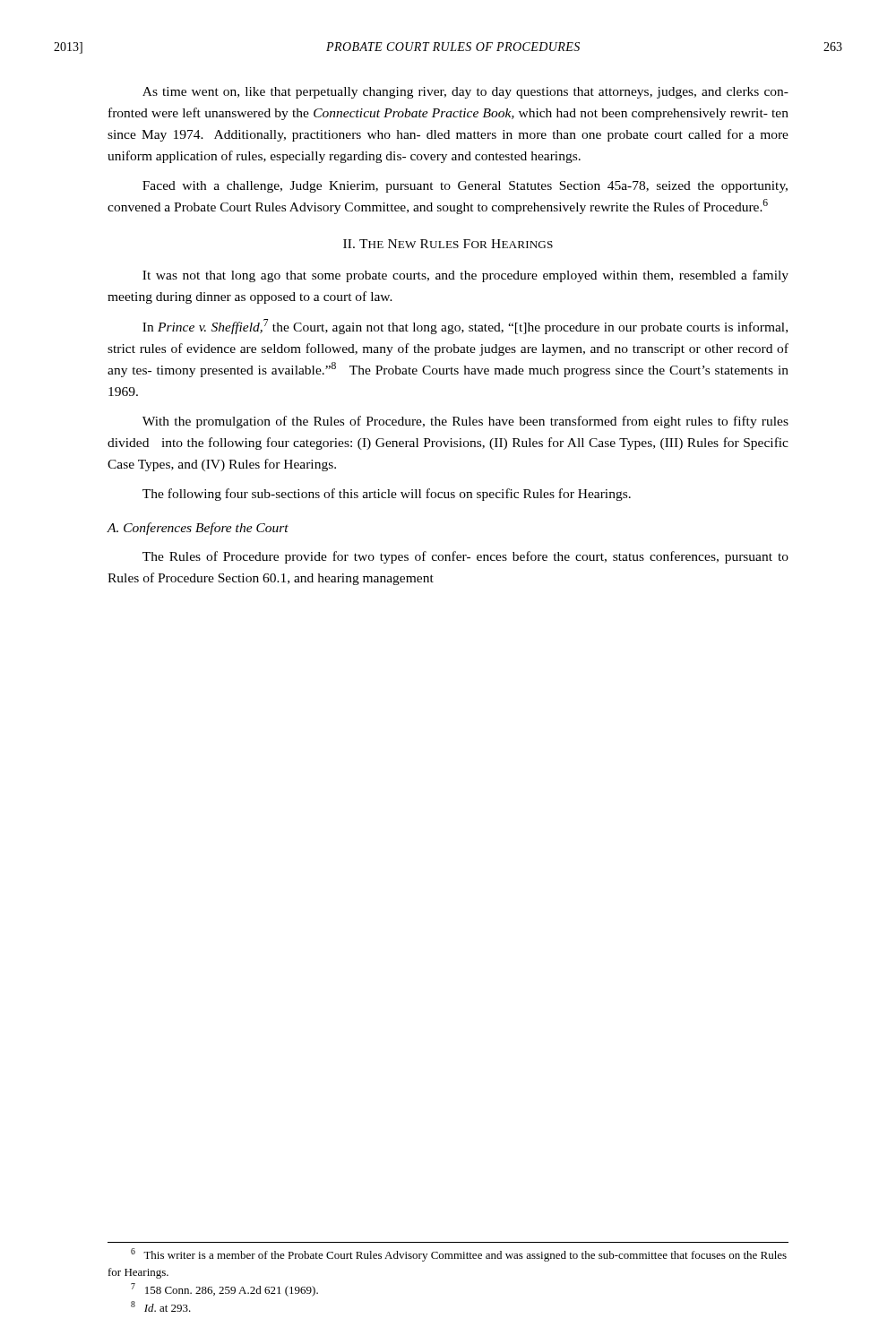
Task: Click on the region starting "The Rules of Procedure"
Action: point(448,567)
